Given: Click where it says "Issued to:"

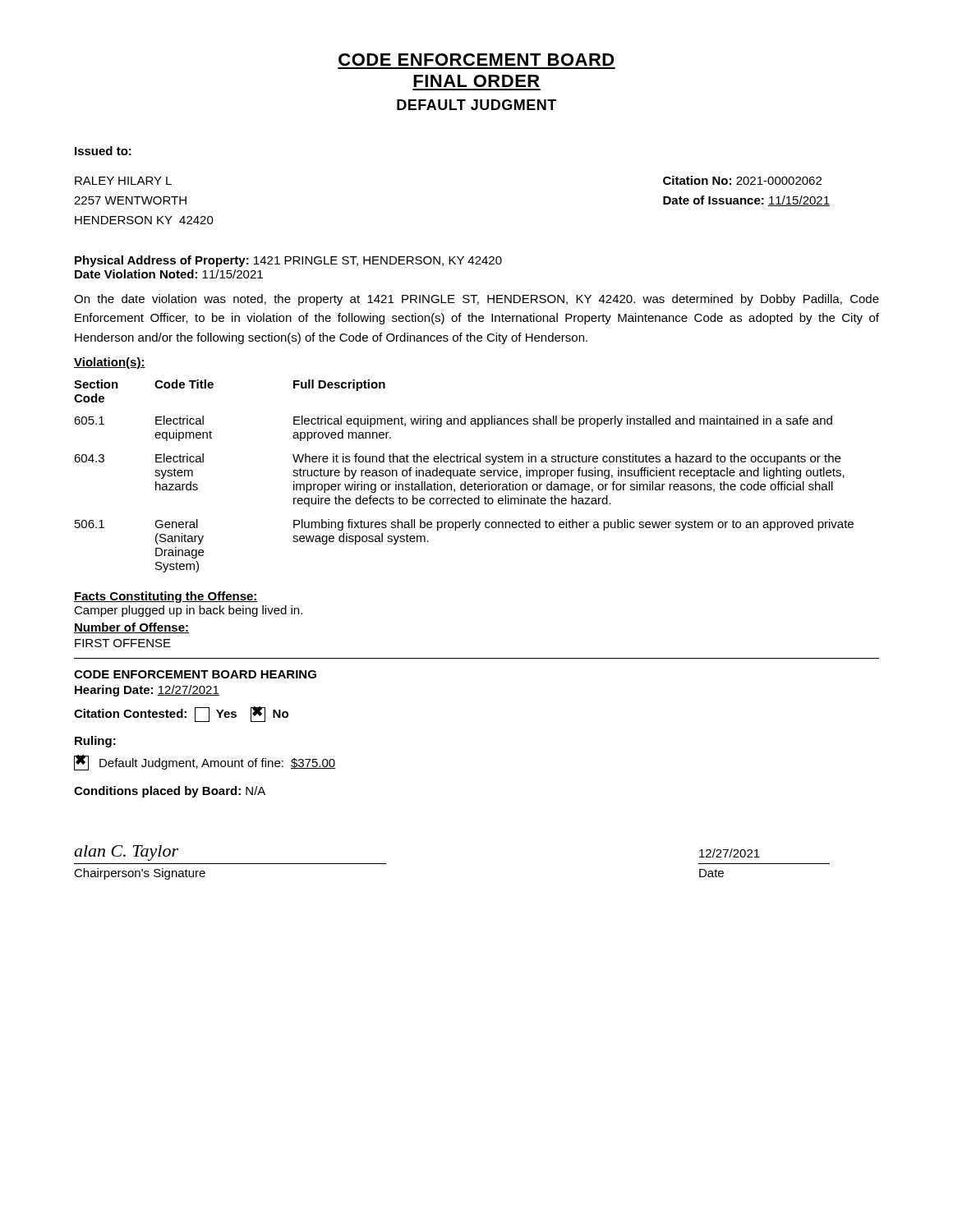Looking at the screenshot, I should [x=103, y=151].
